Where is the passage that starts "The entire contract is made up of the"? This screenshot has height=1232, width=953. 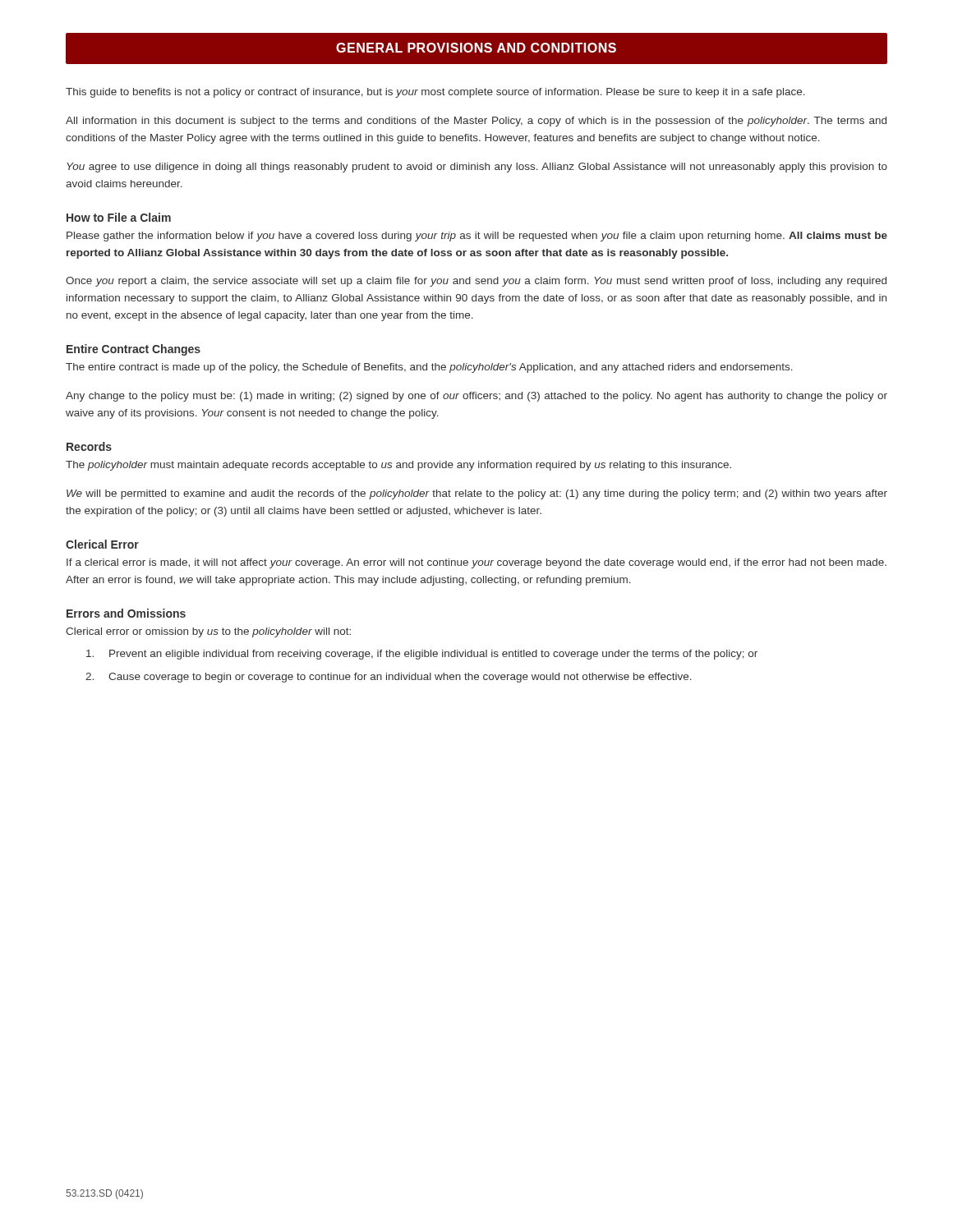point(430,367)
